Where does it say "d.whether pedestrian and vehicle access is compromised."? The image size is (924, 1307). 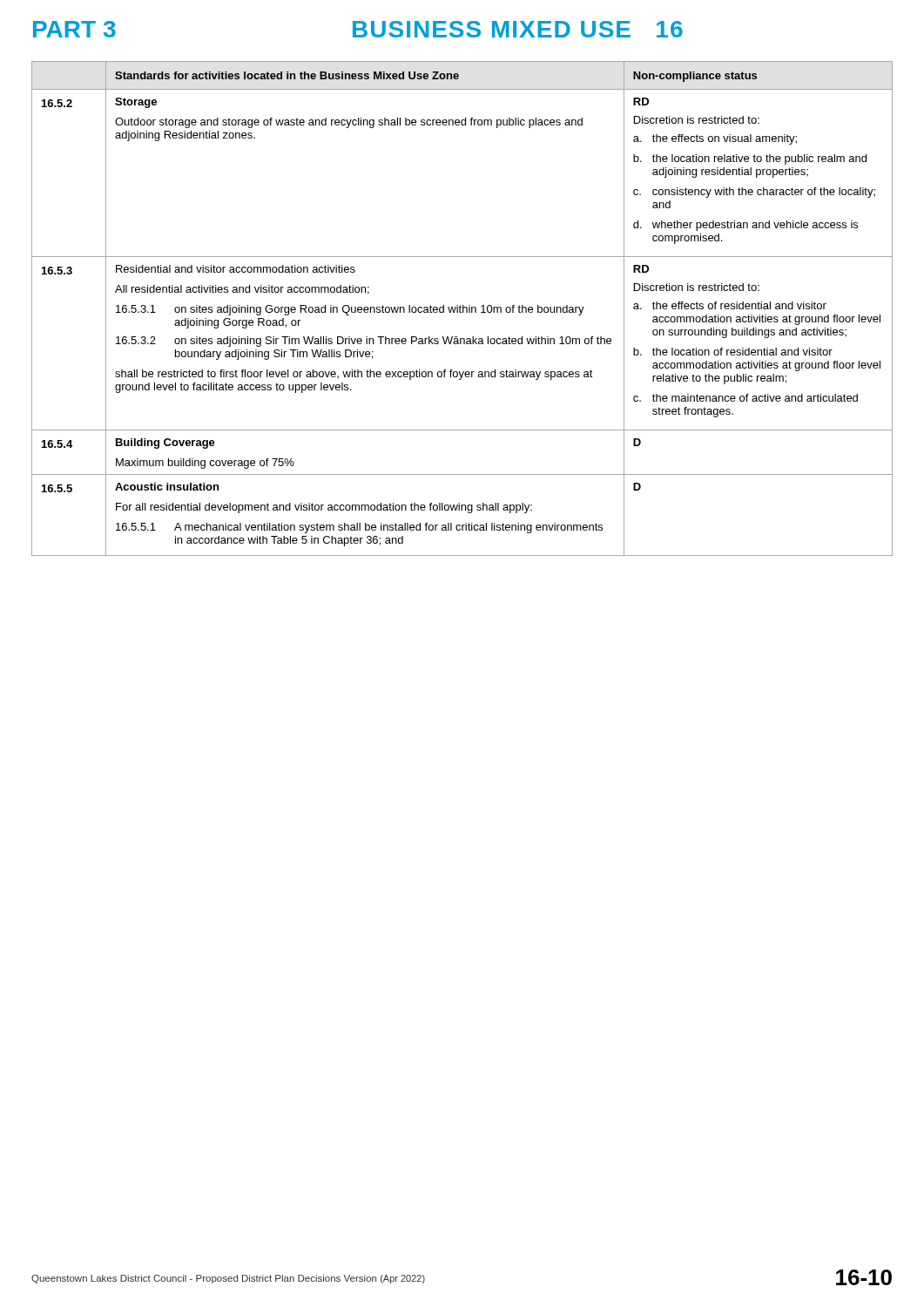[758, 231]
